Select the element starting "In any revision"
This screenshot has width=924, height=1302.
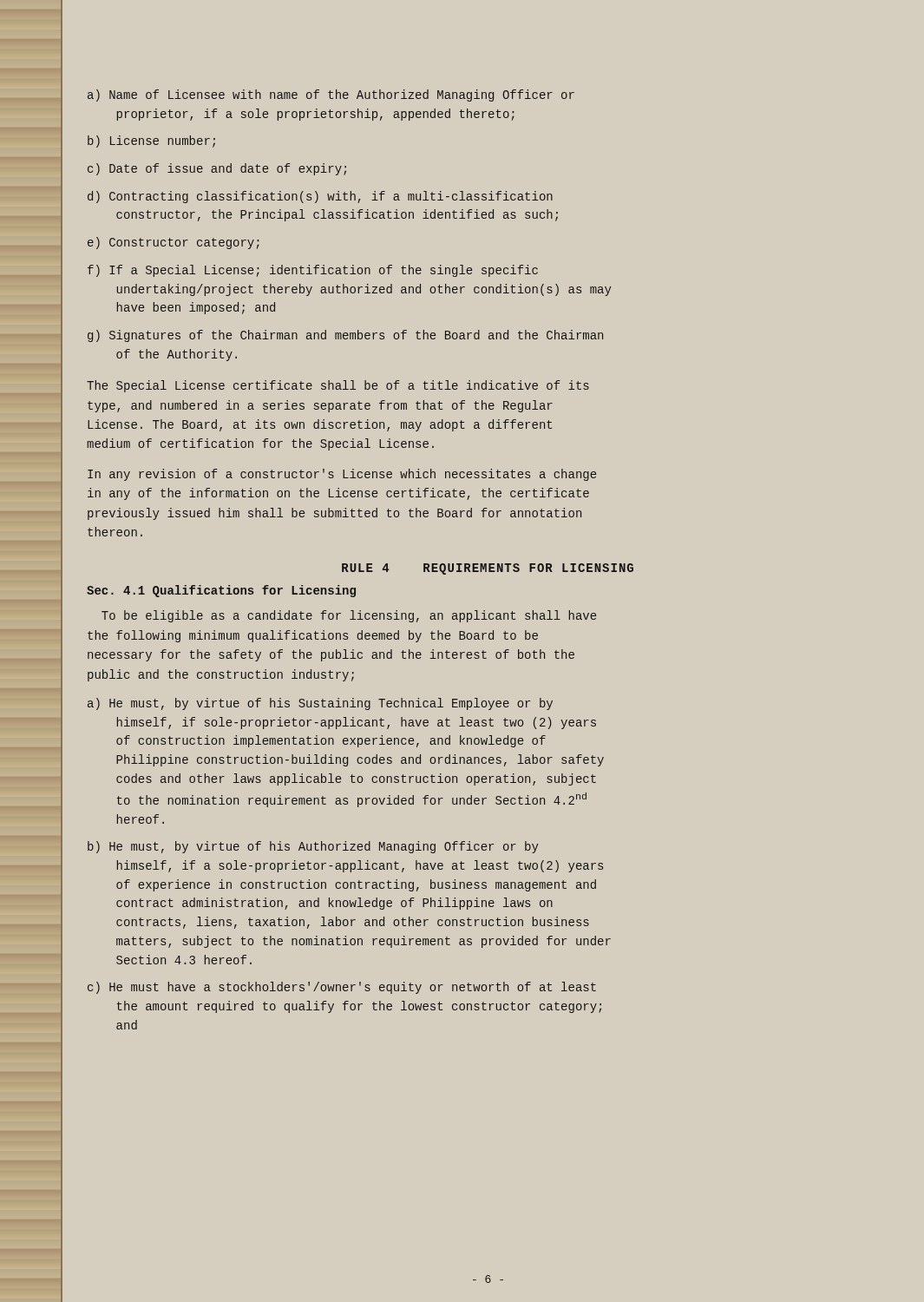tap(342, 504)
